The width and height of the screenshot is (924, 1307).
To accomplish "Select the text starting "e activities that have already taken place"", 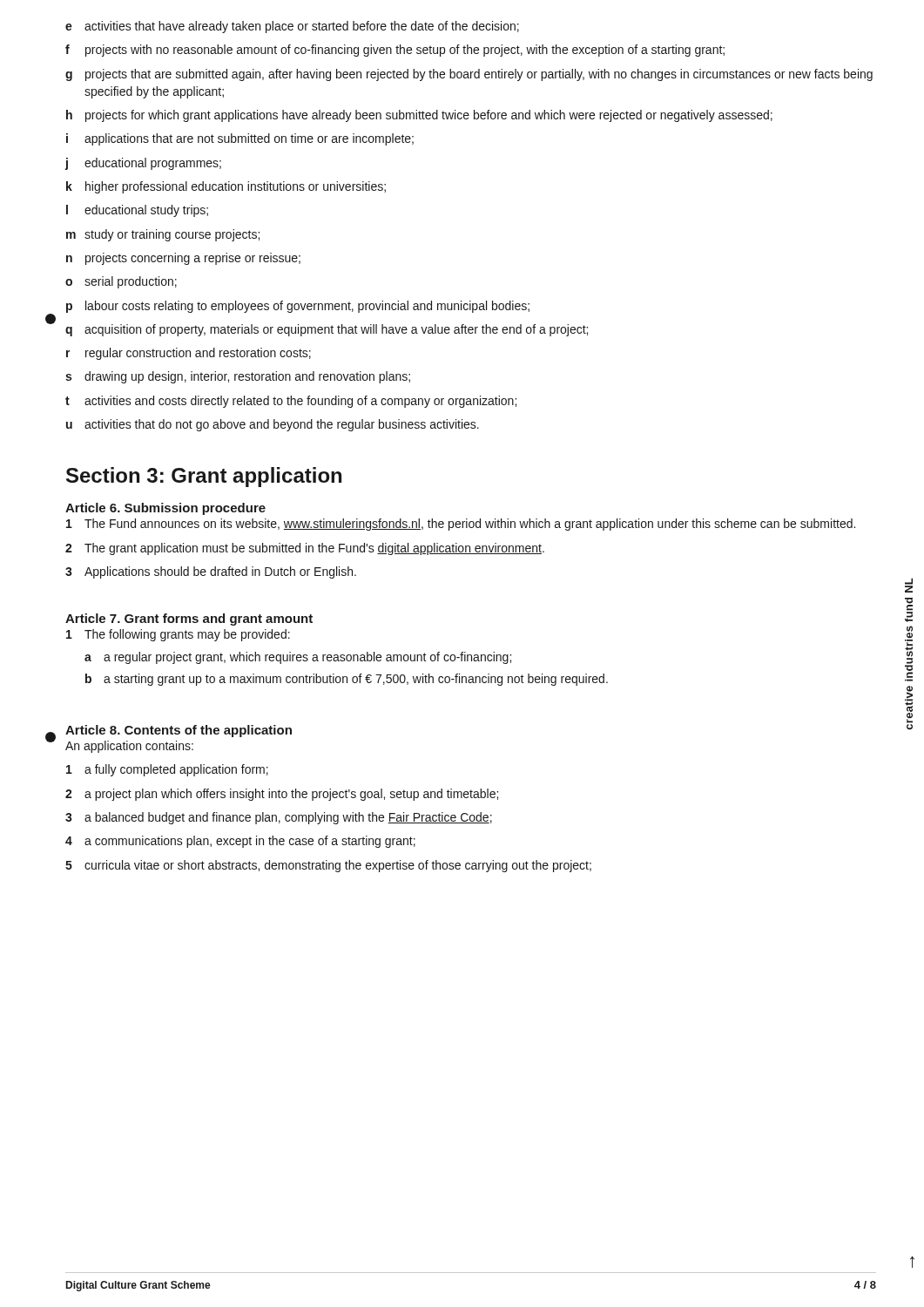I will pyautogui.click(x=292, y=27).
